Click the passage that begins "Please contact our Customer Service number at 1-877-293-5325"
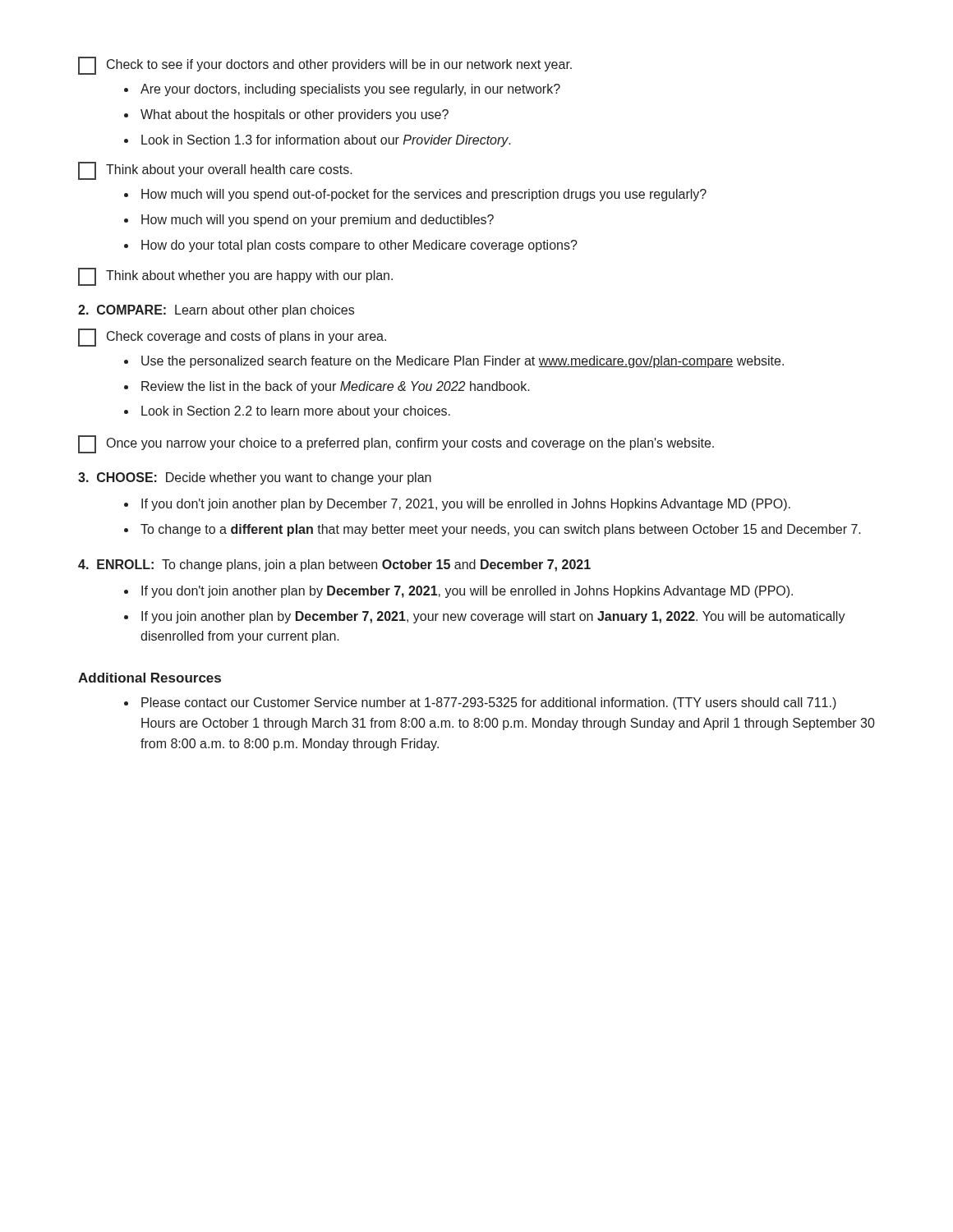The height and width of the screenshot is (1232, 953). [506, 724]
